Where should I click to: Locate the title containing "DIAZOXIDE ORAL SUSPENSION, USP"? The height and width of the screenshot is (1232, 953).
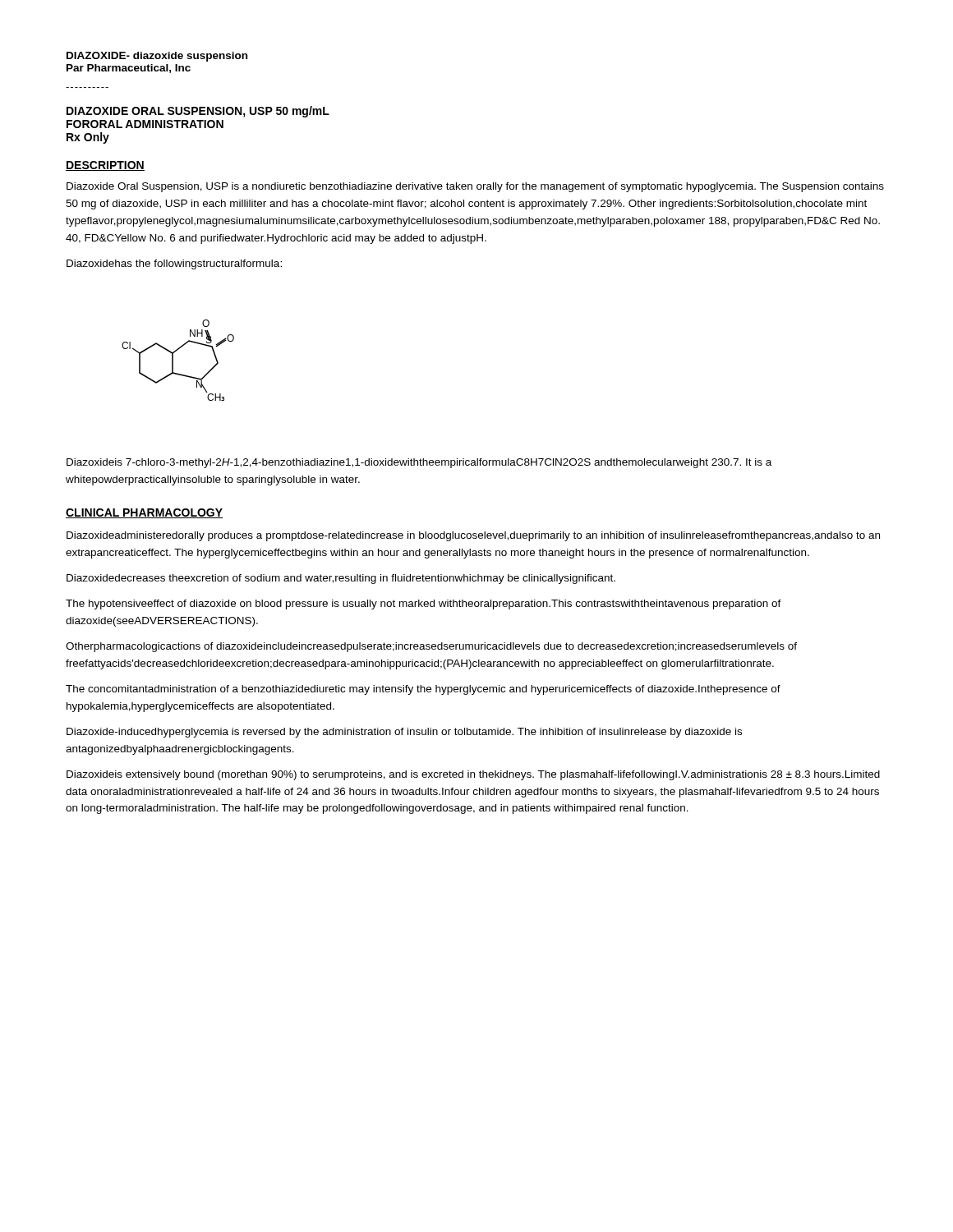coord(198,124)
